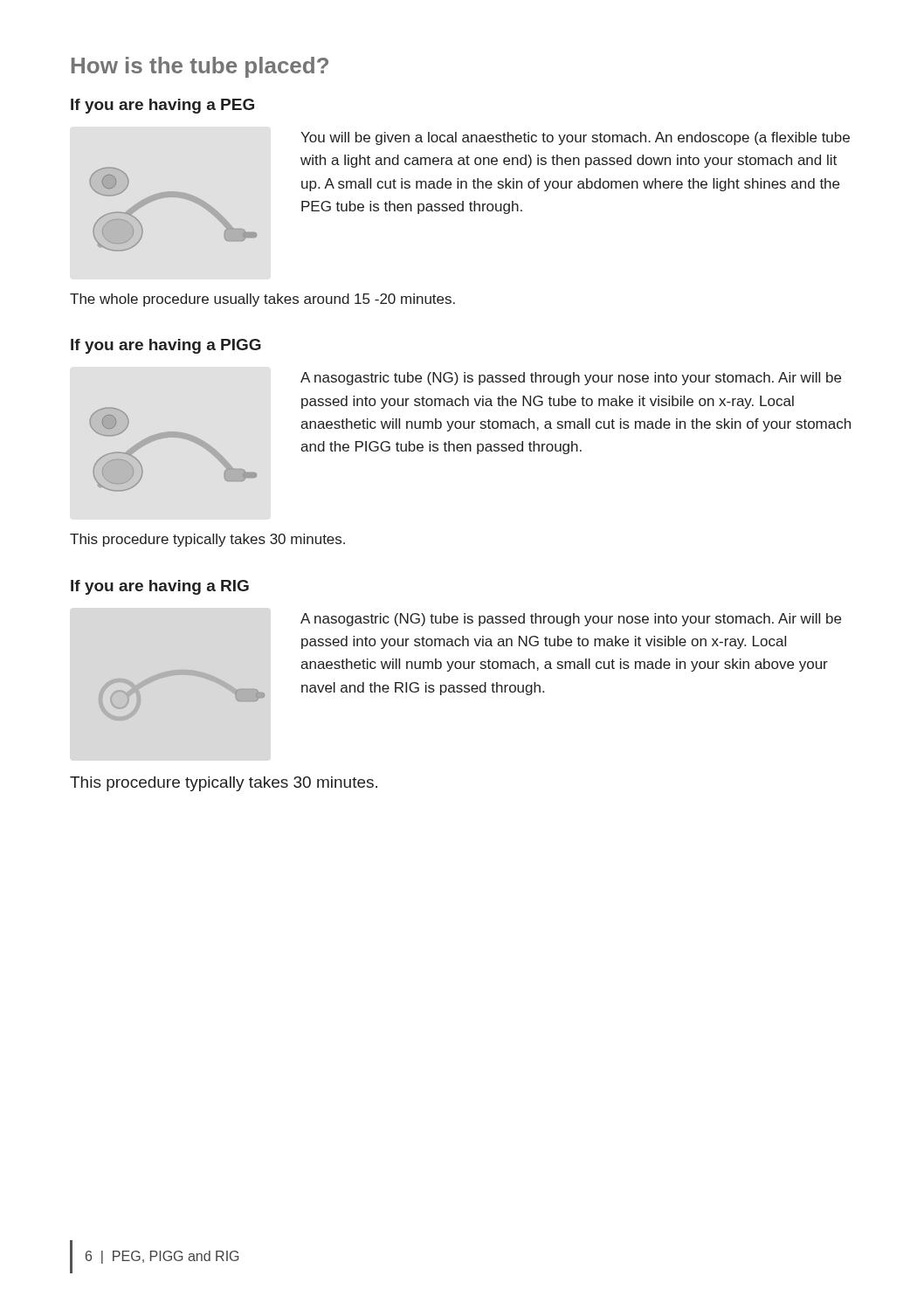The height and width of the screenshot is (1310, 924).
Task: Point to the text starting "A nasogastric tube (NG) is passed through"
Action: tap(576, 413)
